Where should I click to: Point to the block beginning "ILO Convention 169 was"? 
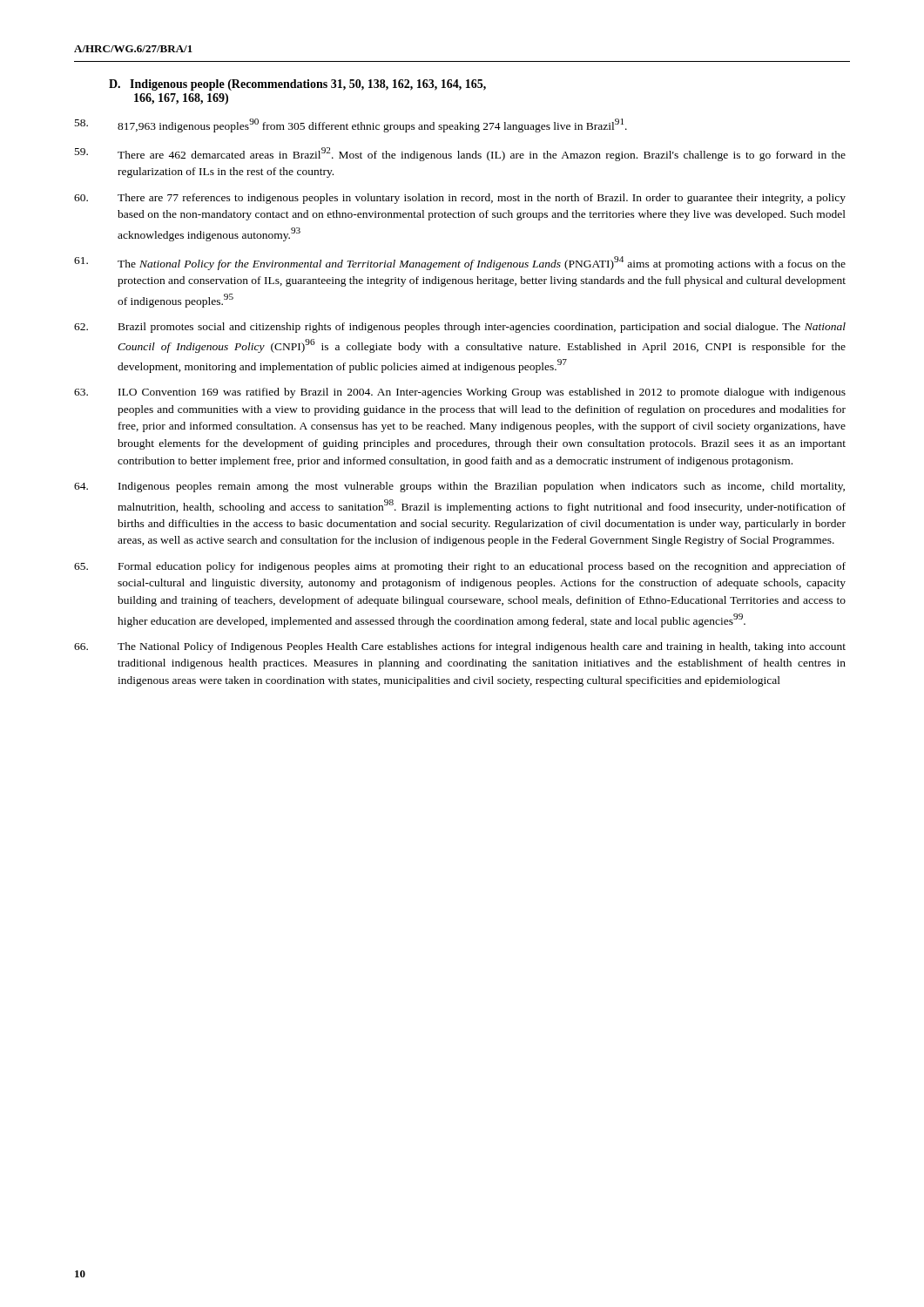(460, 426)
